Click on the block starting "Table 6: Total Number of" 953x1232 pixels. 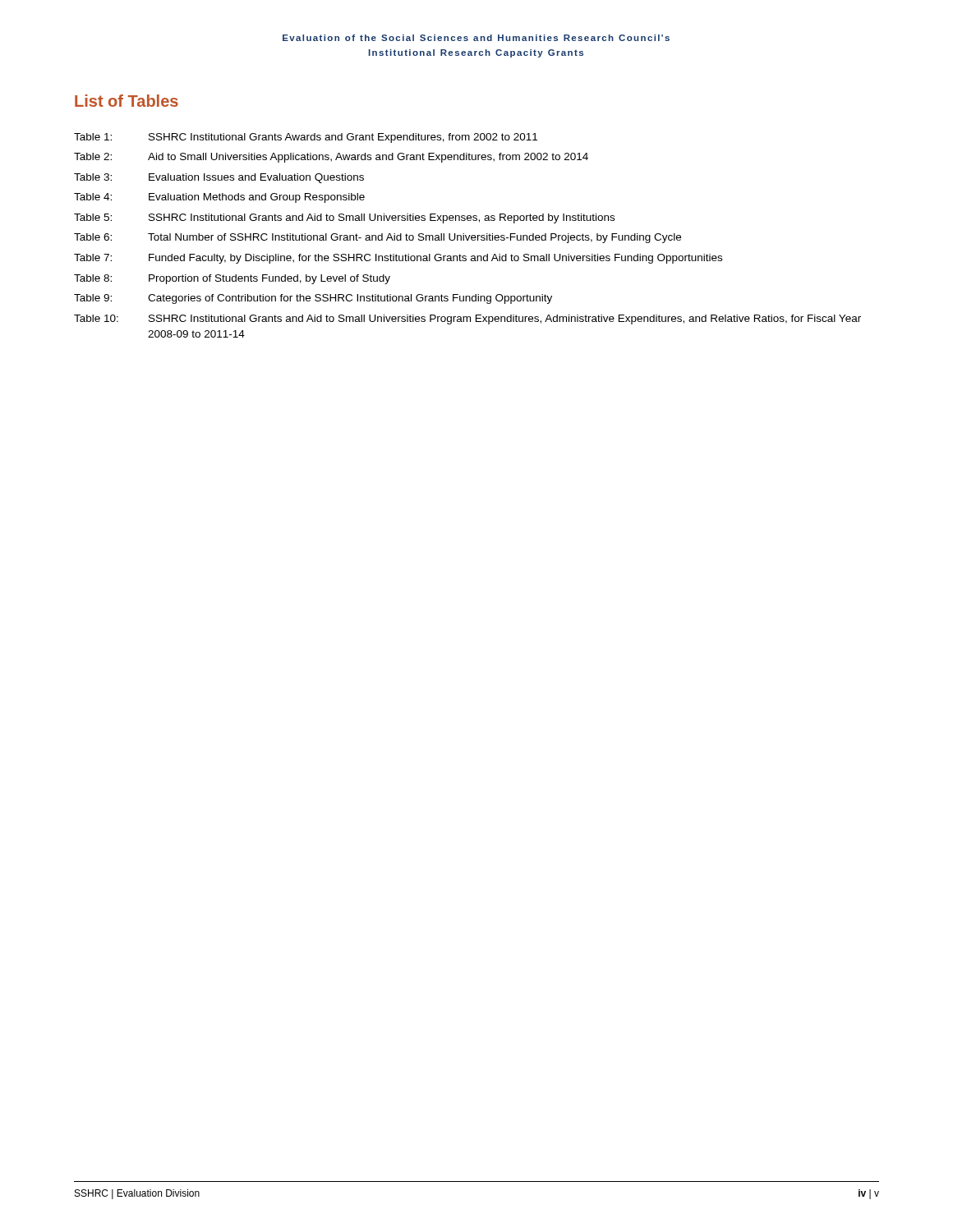[x=476, y=238]
